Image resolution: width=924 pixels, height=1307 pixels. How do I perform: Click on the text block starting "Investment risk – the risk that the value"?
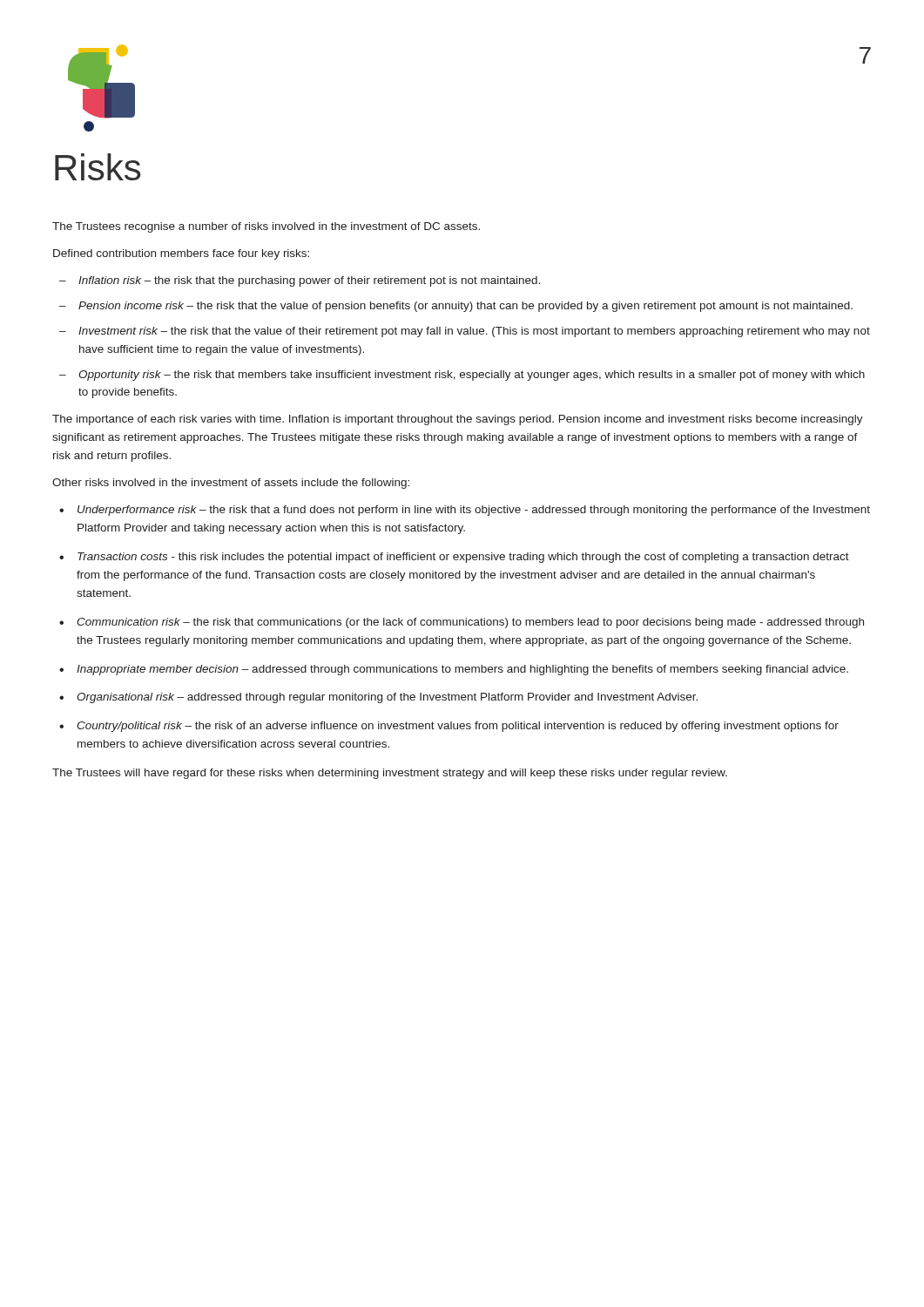474,339
